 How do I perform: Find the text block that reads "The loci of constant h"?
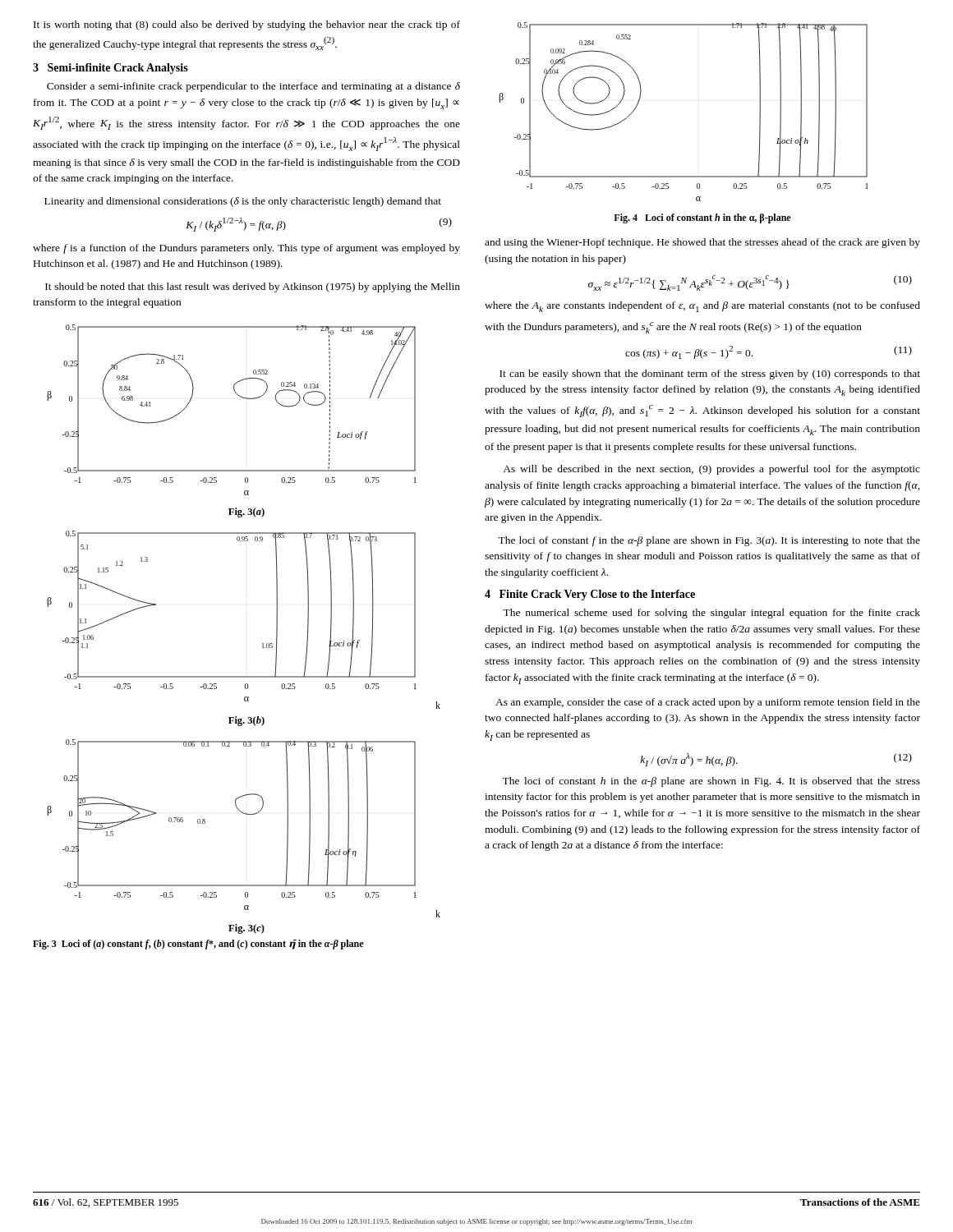[x=702, y=813]
